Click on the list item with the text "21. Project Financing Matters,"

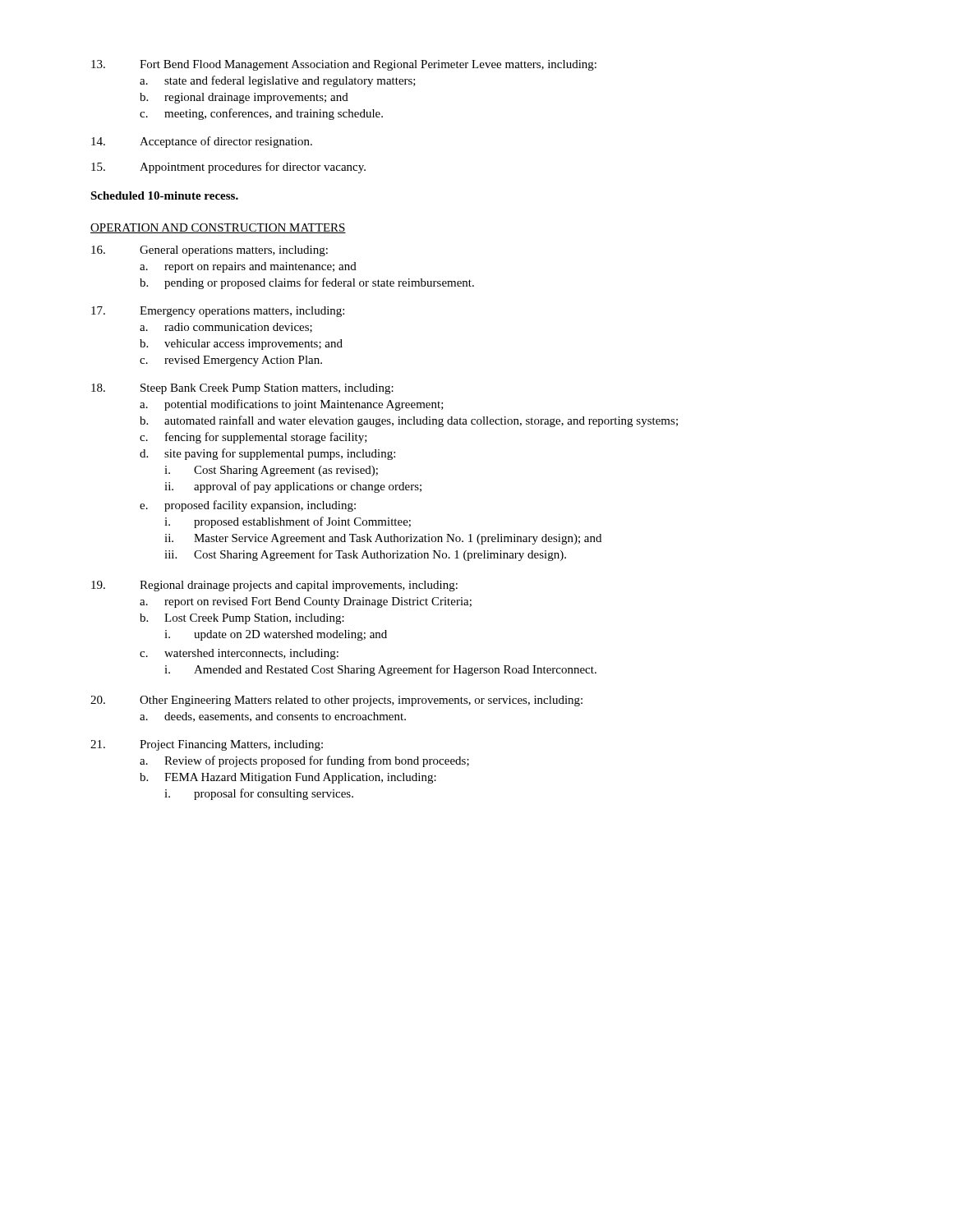(476, 772)
